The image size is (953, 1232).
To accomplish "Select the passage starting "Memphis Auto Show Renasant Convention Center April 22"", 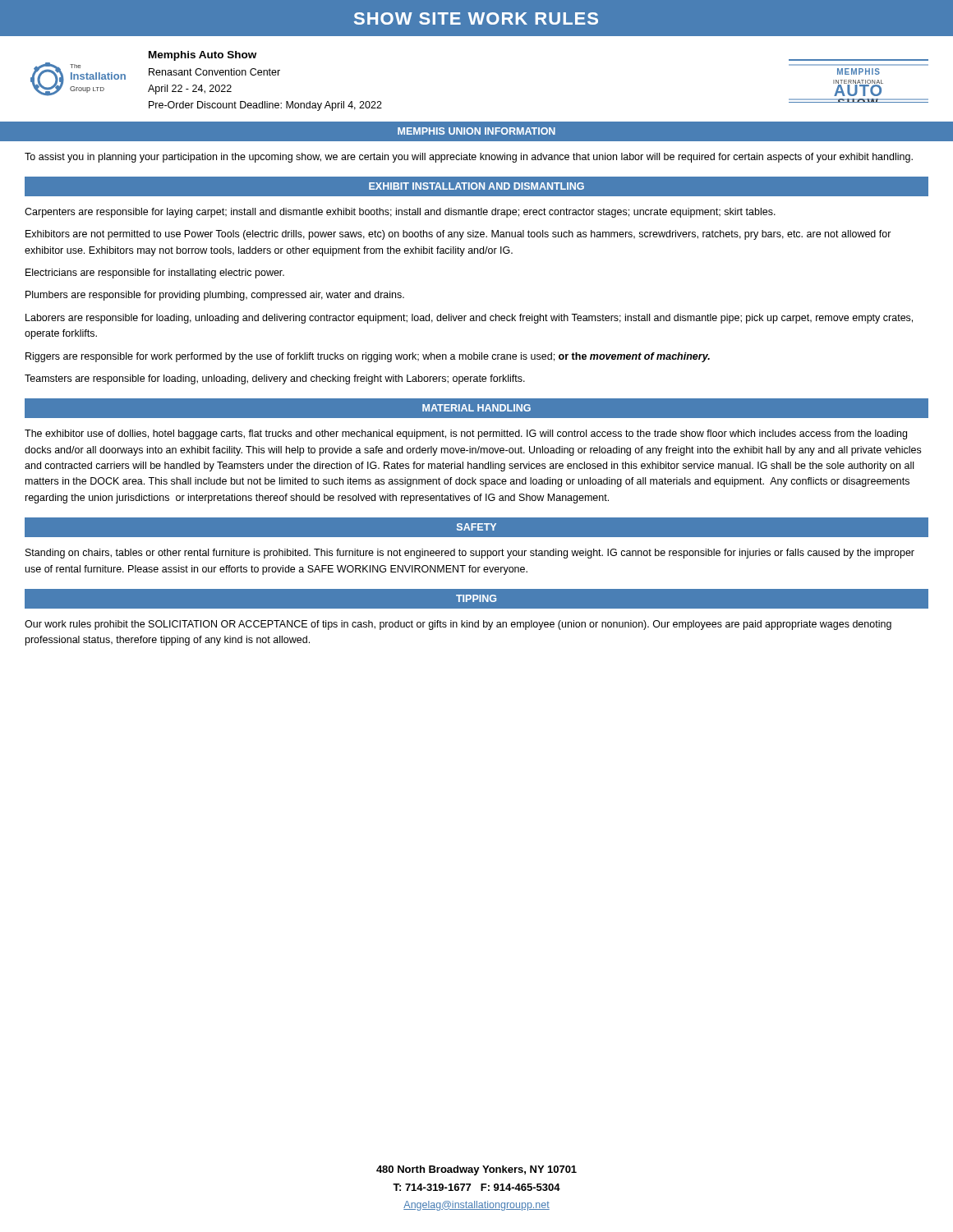I will coord(203,56).
